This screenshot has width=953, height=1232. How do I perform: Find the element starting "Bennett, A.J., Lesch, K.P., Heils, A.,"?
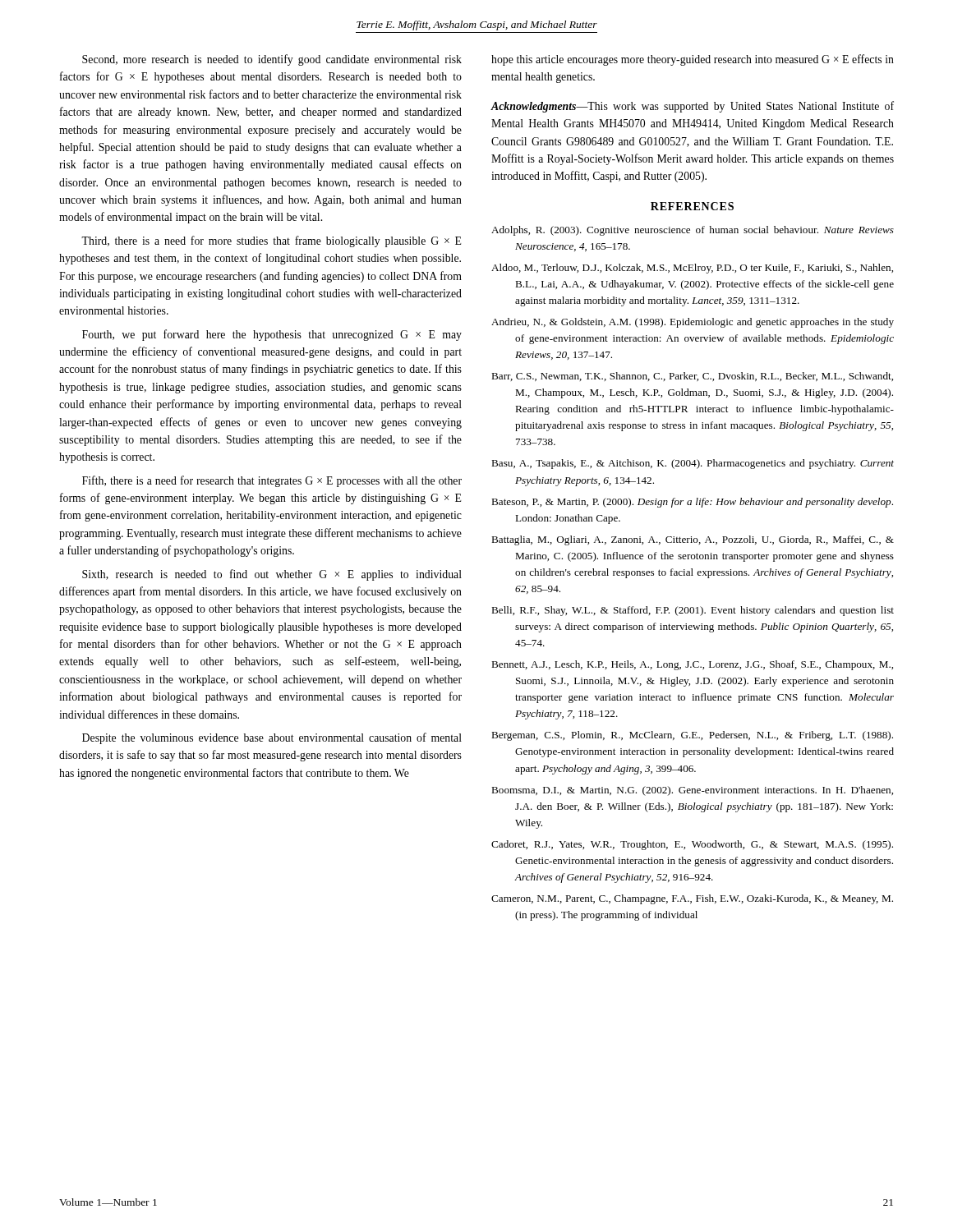tap(693, 689)
